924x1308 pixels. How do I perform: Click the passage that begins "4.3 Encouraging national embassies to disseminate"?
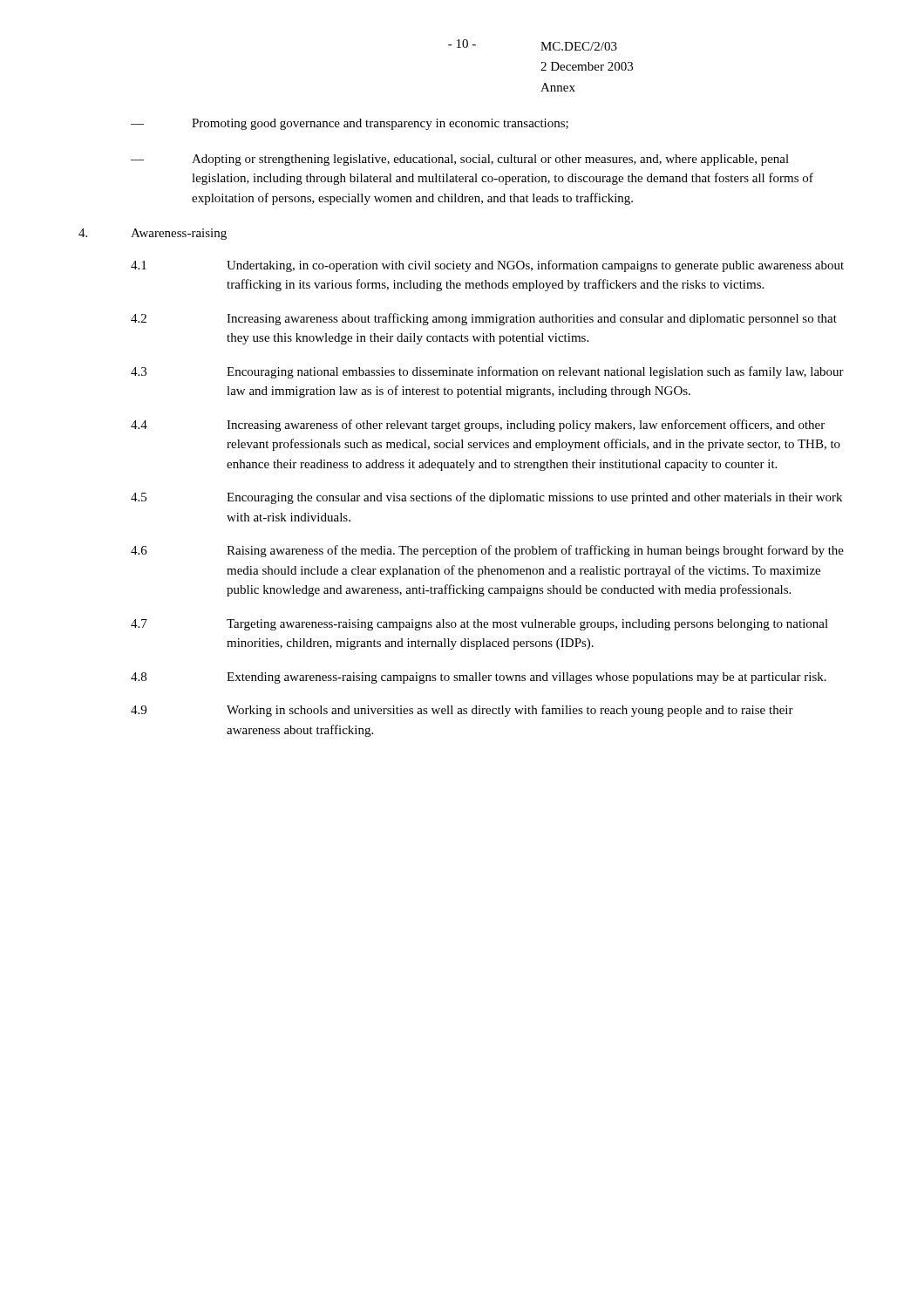(462, 381)
